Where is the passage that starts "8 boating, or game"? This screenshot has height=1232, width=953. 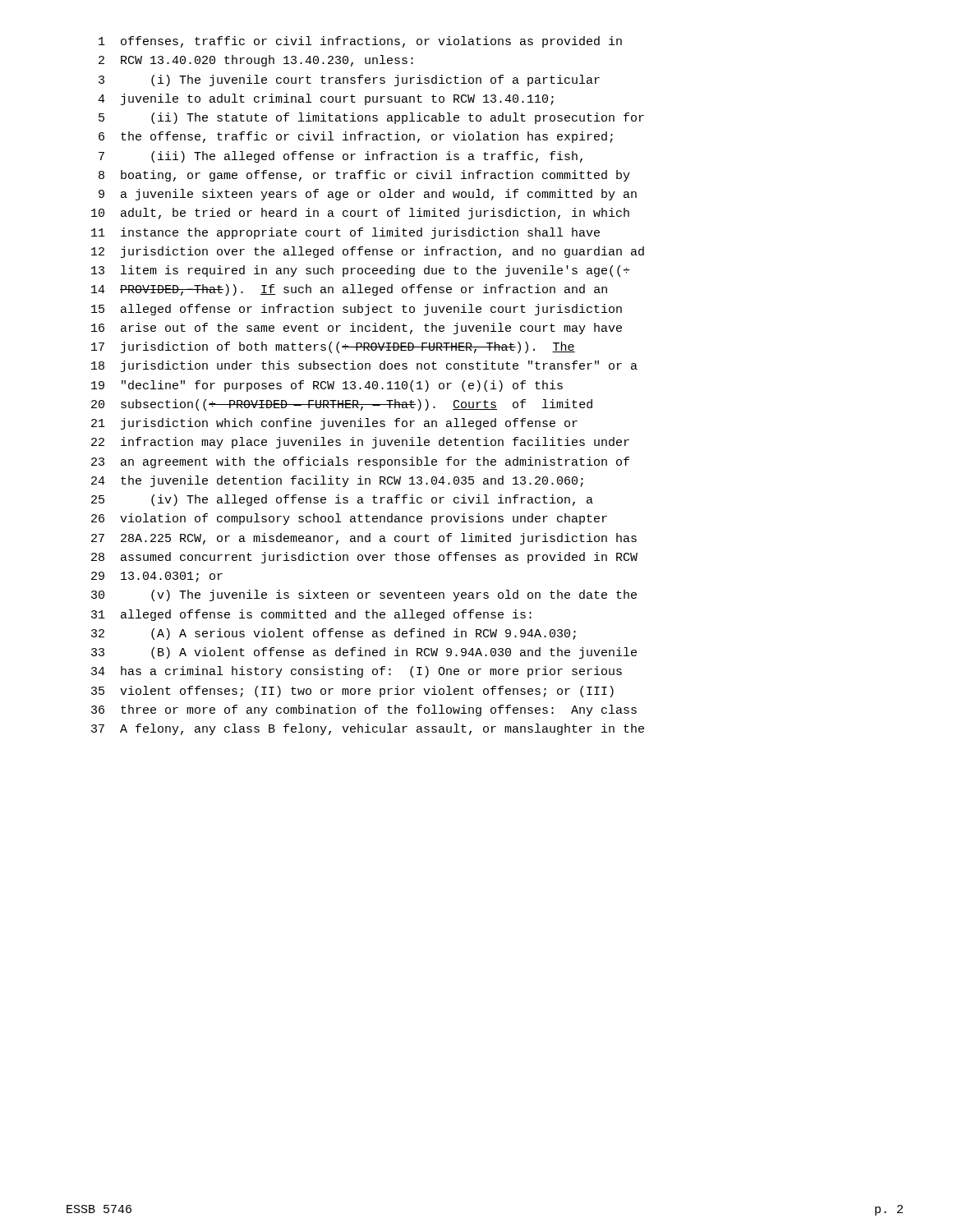(485, 176)
